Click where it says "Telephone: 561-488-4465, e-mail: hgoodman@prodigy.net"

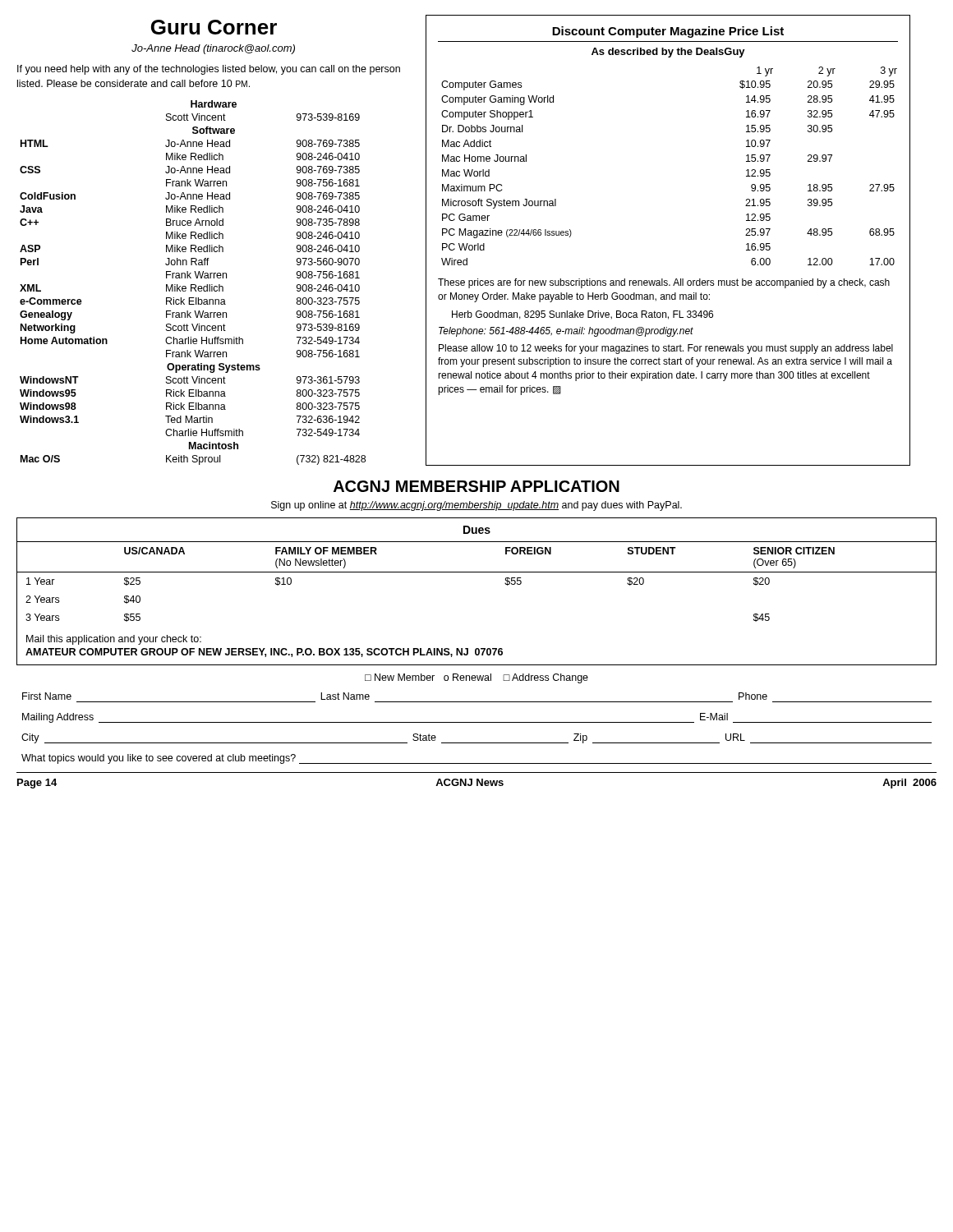tap(565, 331)
